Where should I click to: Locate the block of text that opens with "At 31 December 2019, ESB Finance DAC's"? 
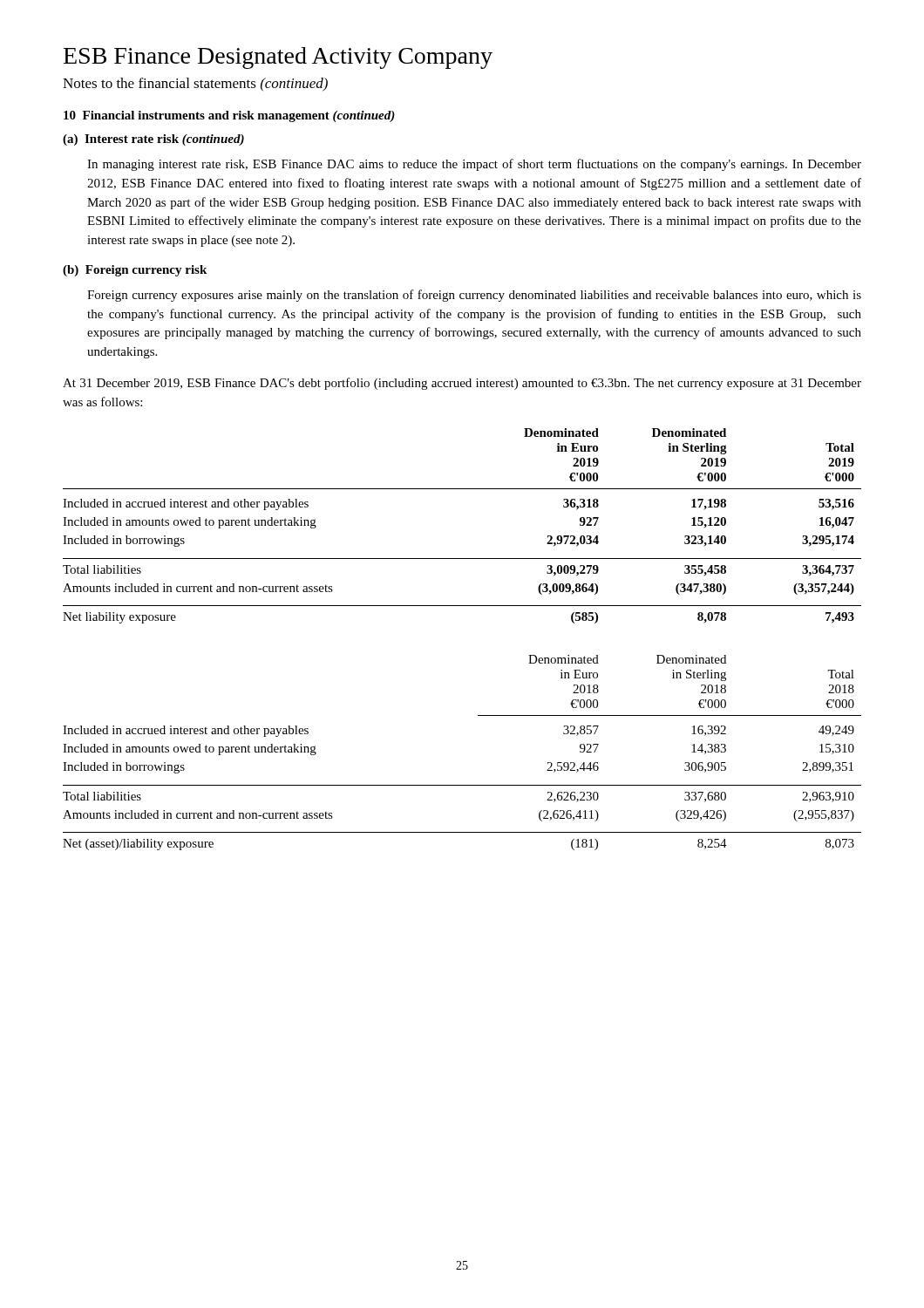tap(462, 393)
